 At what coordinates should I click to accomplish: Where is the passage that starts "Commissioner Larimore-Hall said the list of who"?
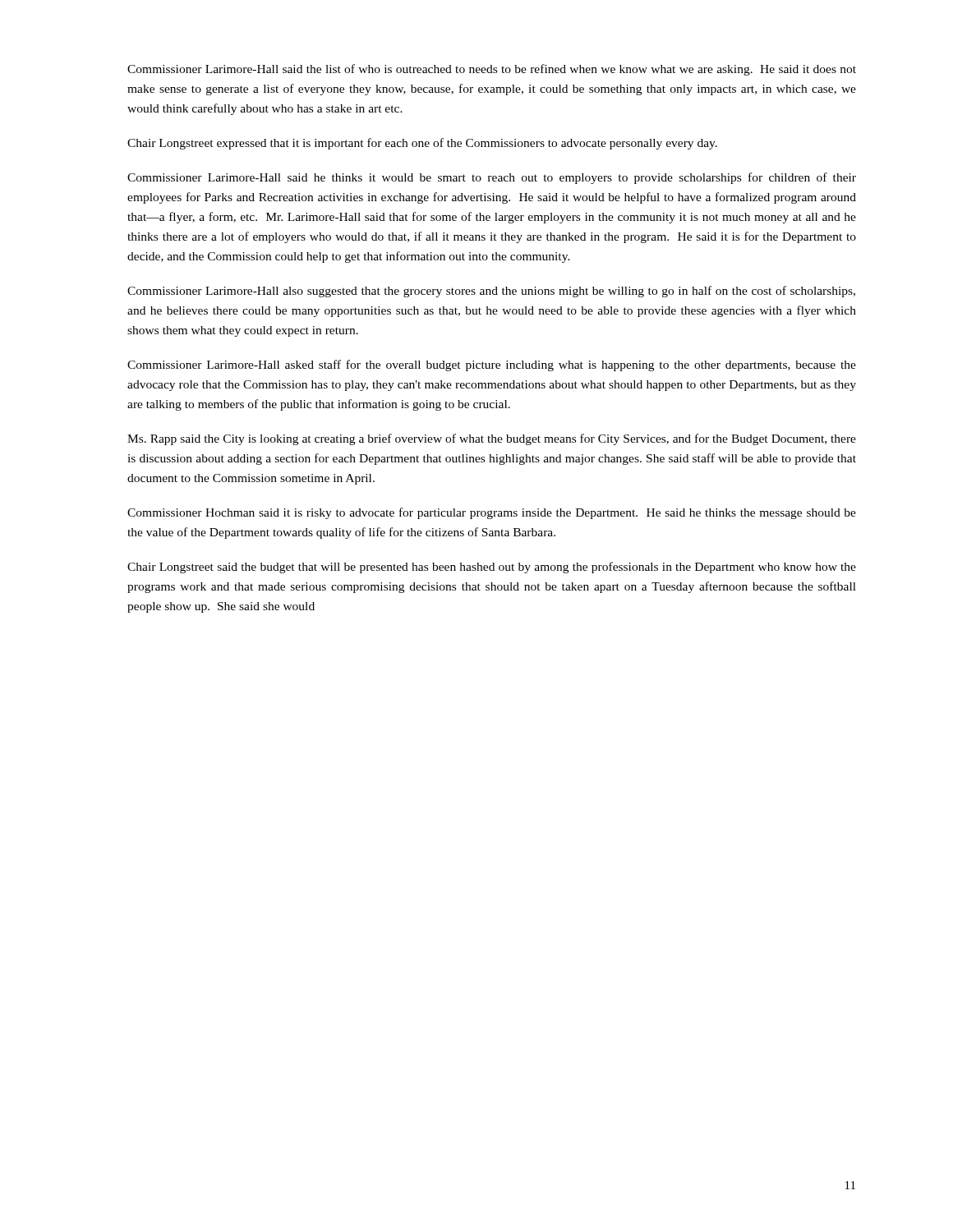pyautogui.click(x=492, y=88)
